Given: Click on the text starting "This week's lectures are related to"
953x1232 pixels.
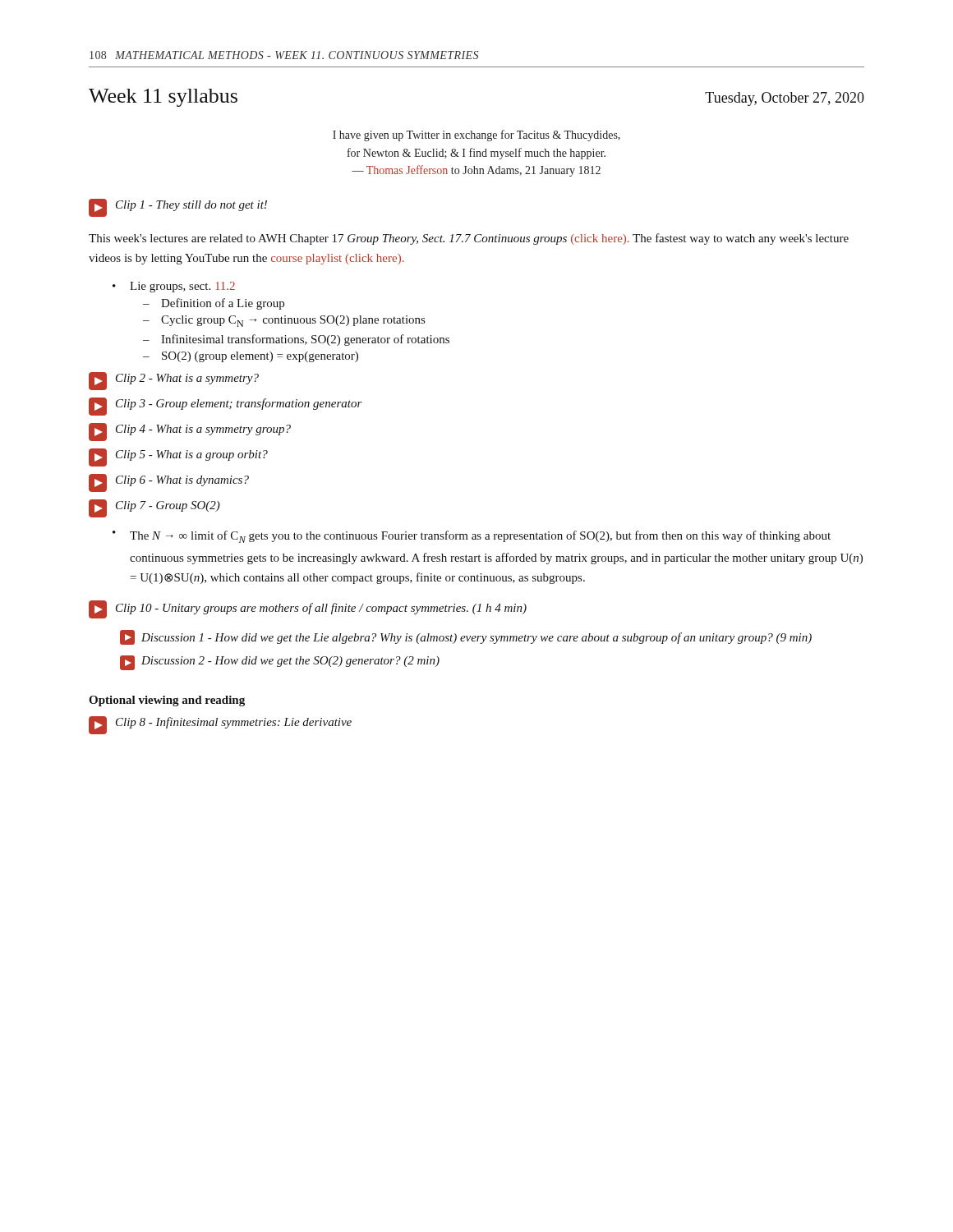Looking at the screenshot, I should pos(469,248).
